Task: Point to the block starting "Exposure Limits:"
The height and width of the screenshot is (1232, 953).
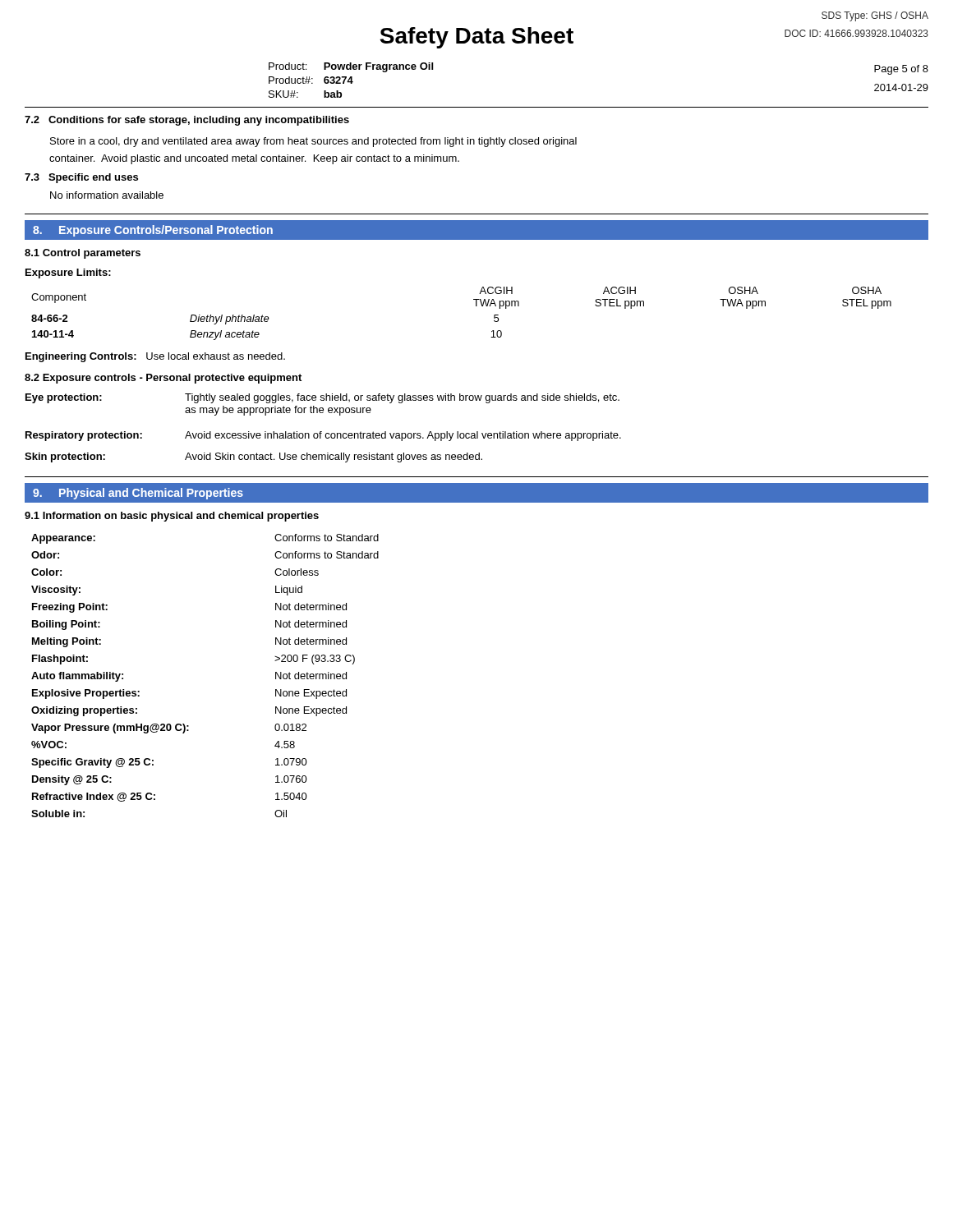Action: point(68,272)
